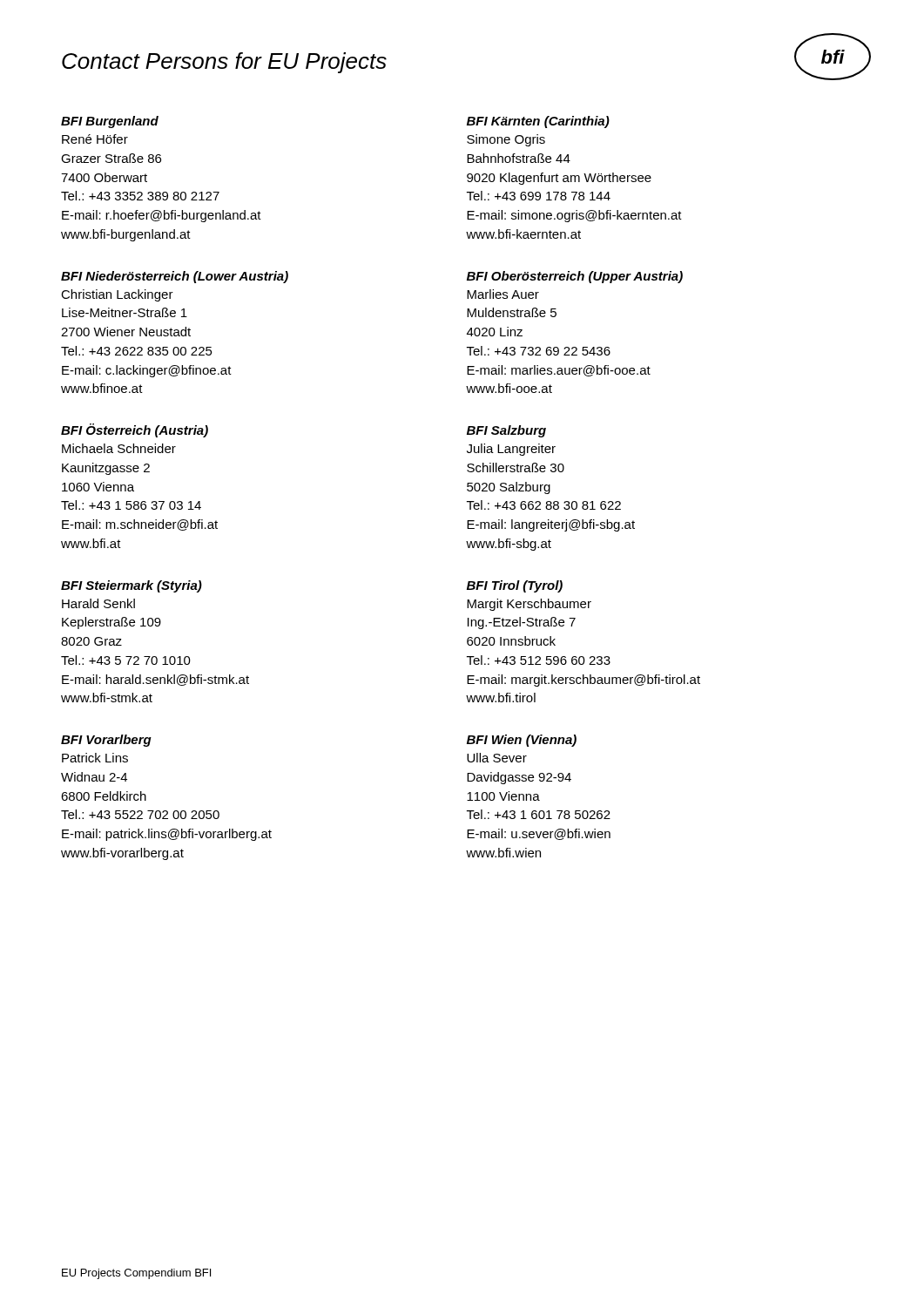Find the block on this page that starts "BFI Steiermark (Styria) Harald Senkl"
This screenshot has width=924, height=1307.
click(x=132, y=586)
